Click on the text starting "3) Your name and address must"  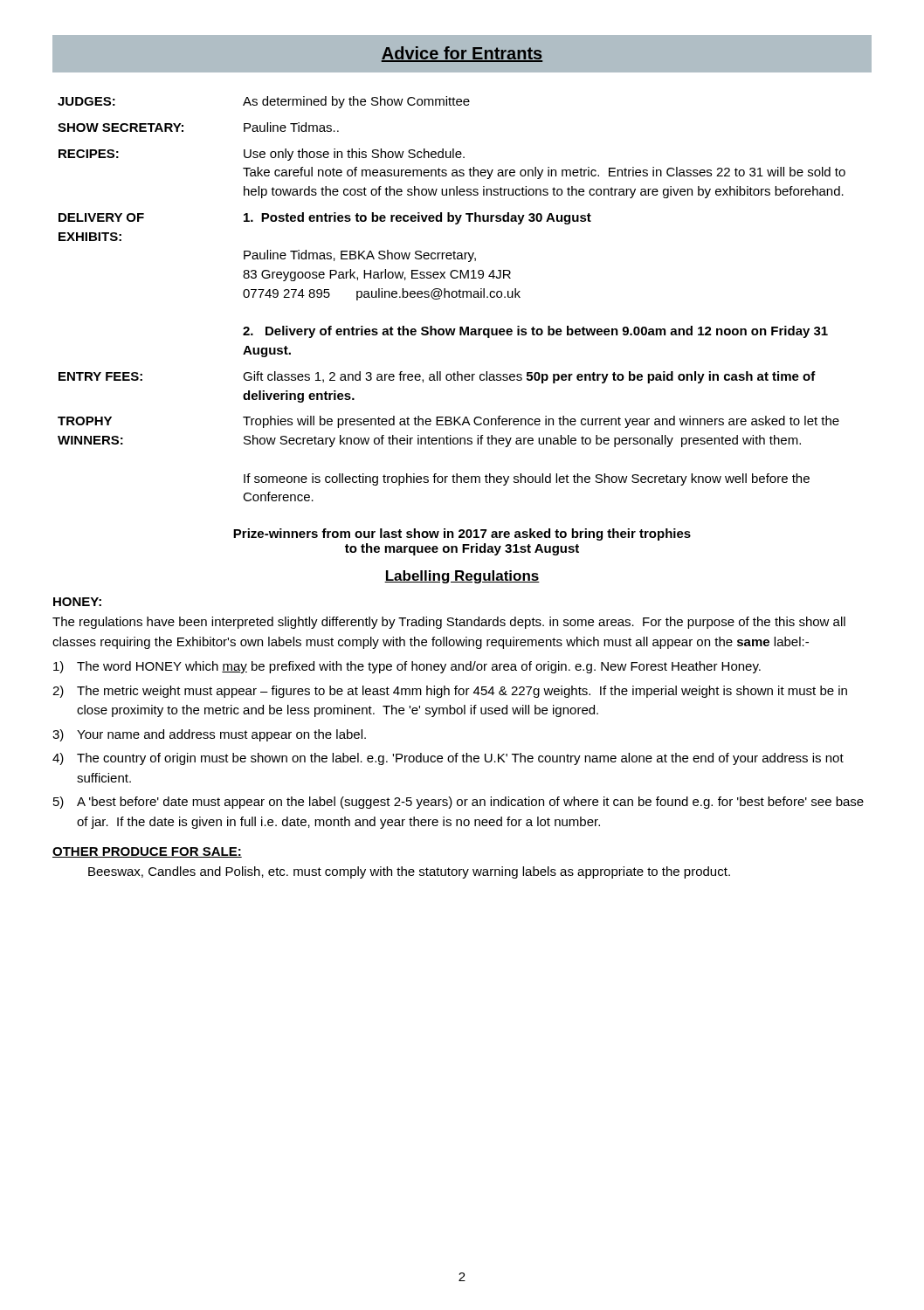tap(209, 735)
